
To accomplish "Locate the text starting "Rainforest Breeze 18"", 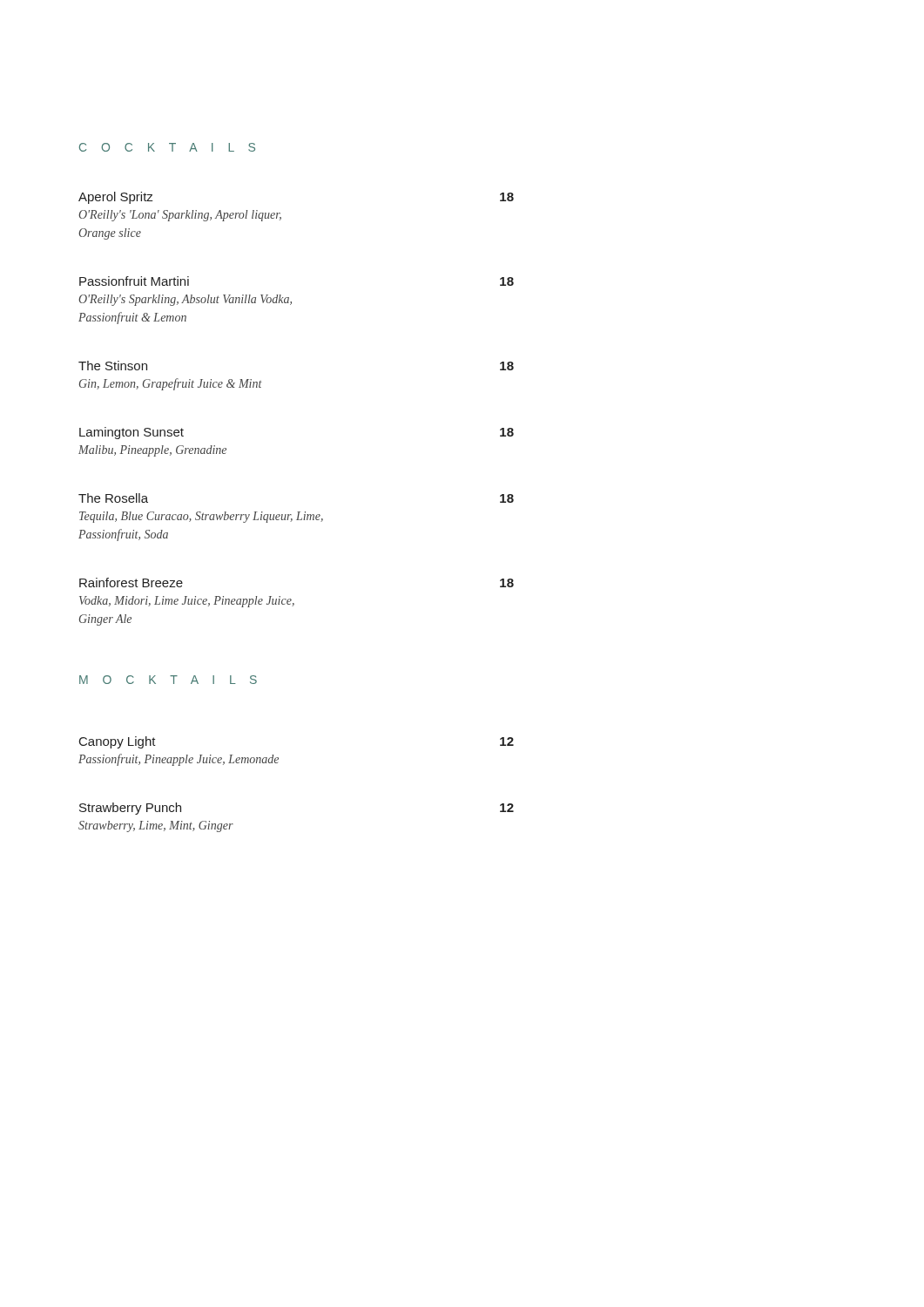I will [x=296, y=602].
